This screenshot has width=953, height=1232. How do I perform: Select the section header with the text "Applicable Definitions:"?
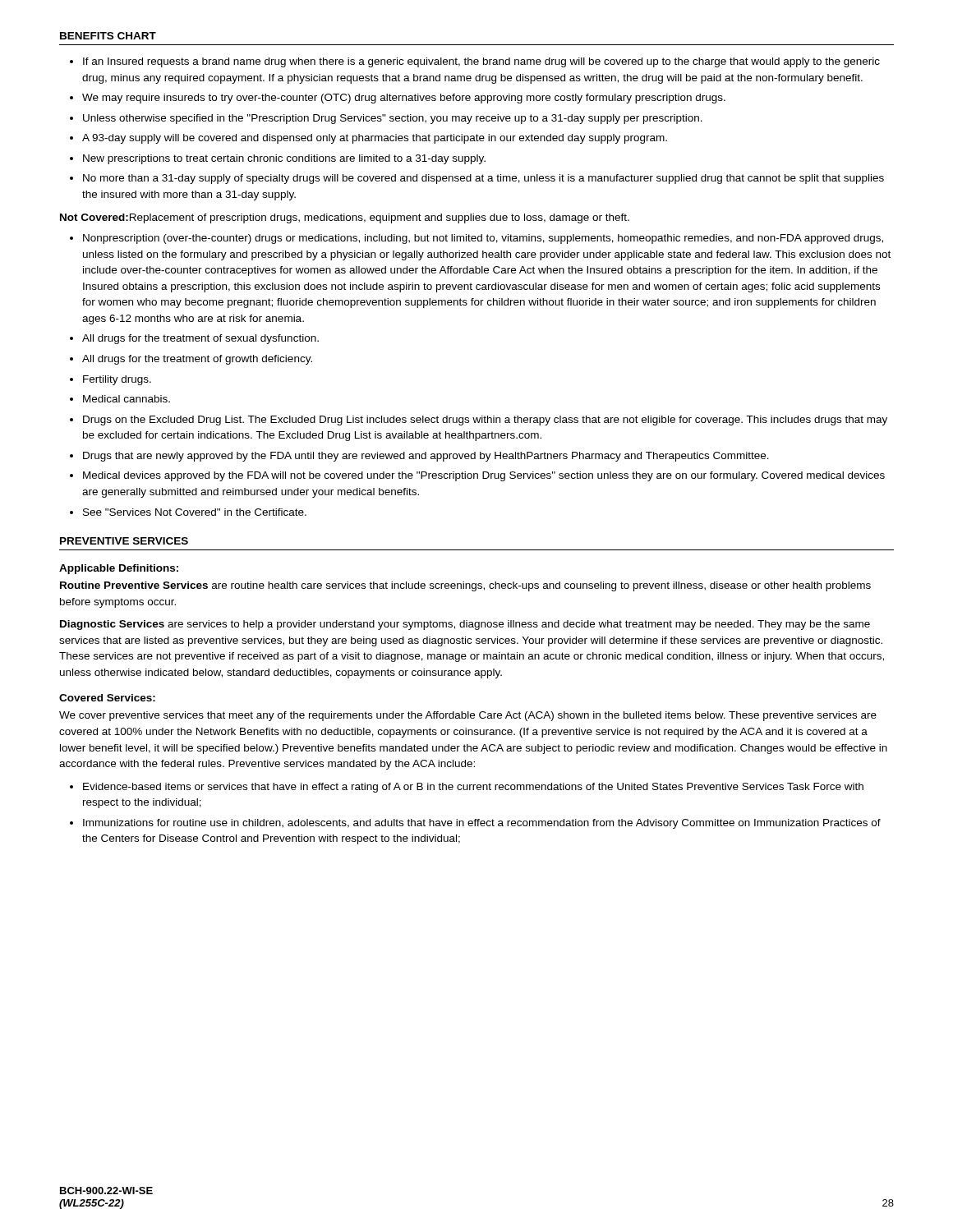(x=119, y=568)
